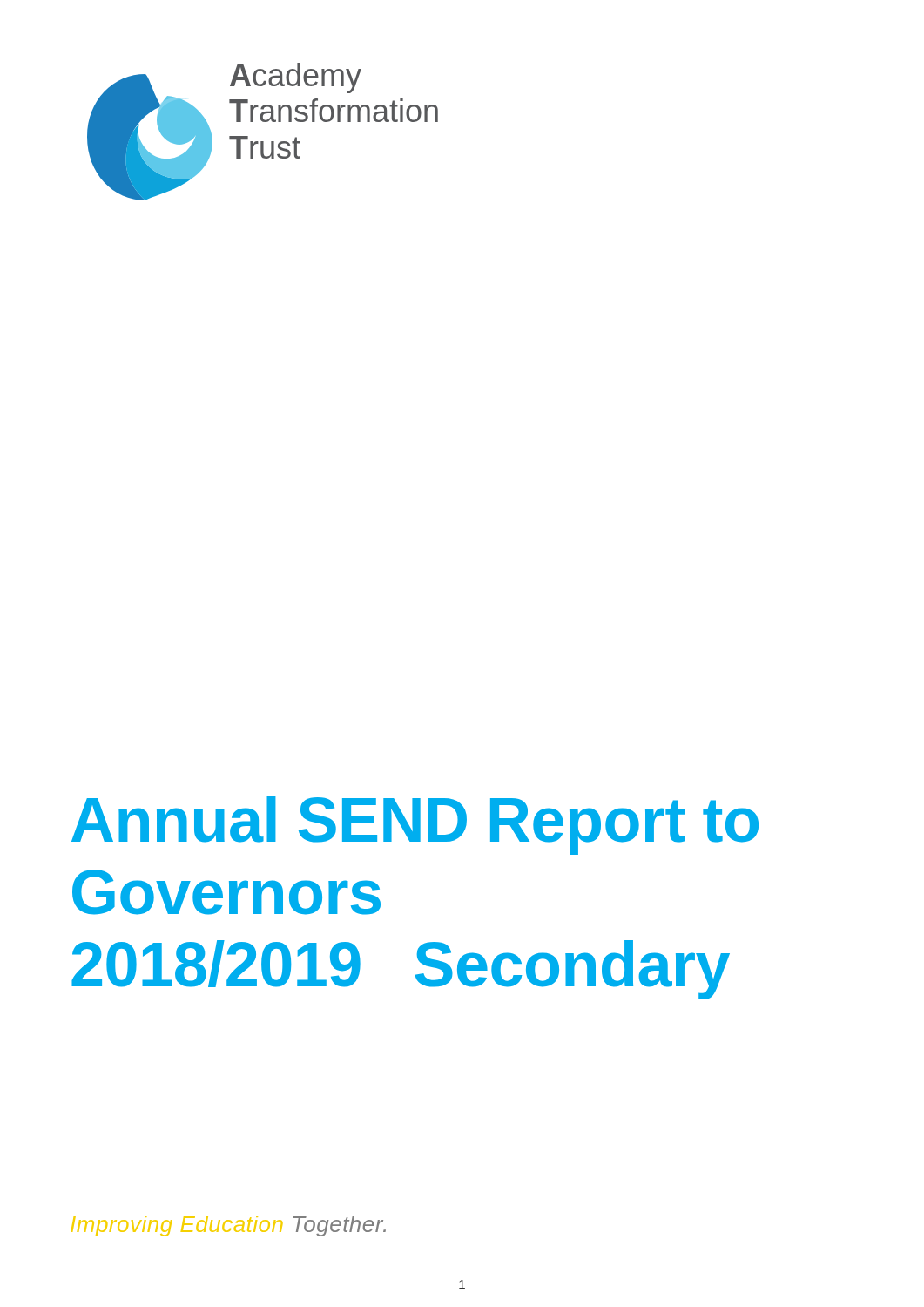Point to the text starting "Annual SEND Report toGovernors2018/2019"
The height and width of the screenshot is (1307, 924).
(415, 825)
